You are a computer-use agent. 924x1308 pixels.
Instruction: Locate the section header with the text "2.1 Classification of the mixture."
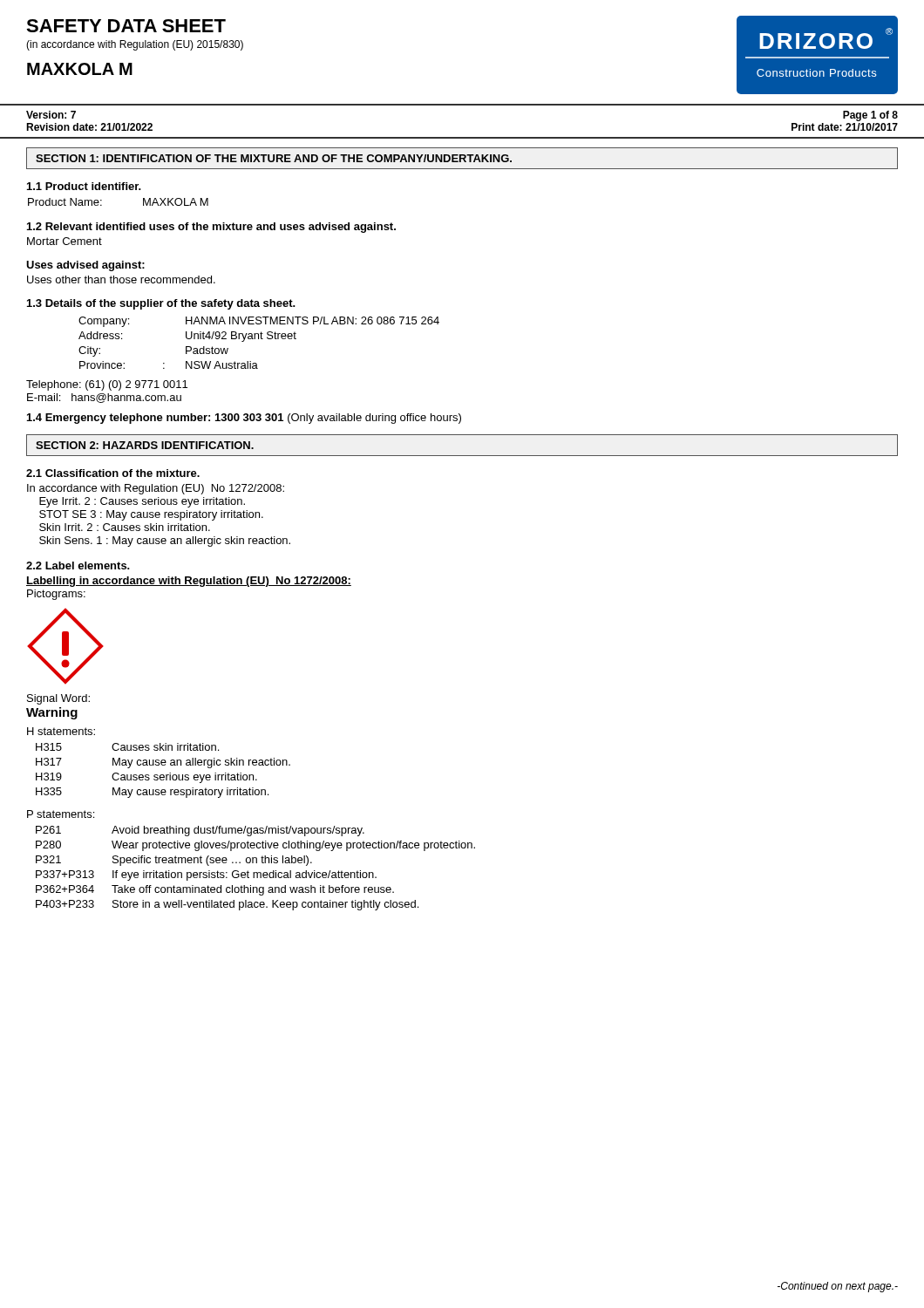click(x=113, y=473)
